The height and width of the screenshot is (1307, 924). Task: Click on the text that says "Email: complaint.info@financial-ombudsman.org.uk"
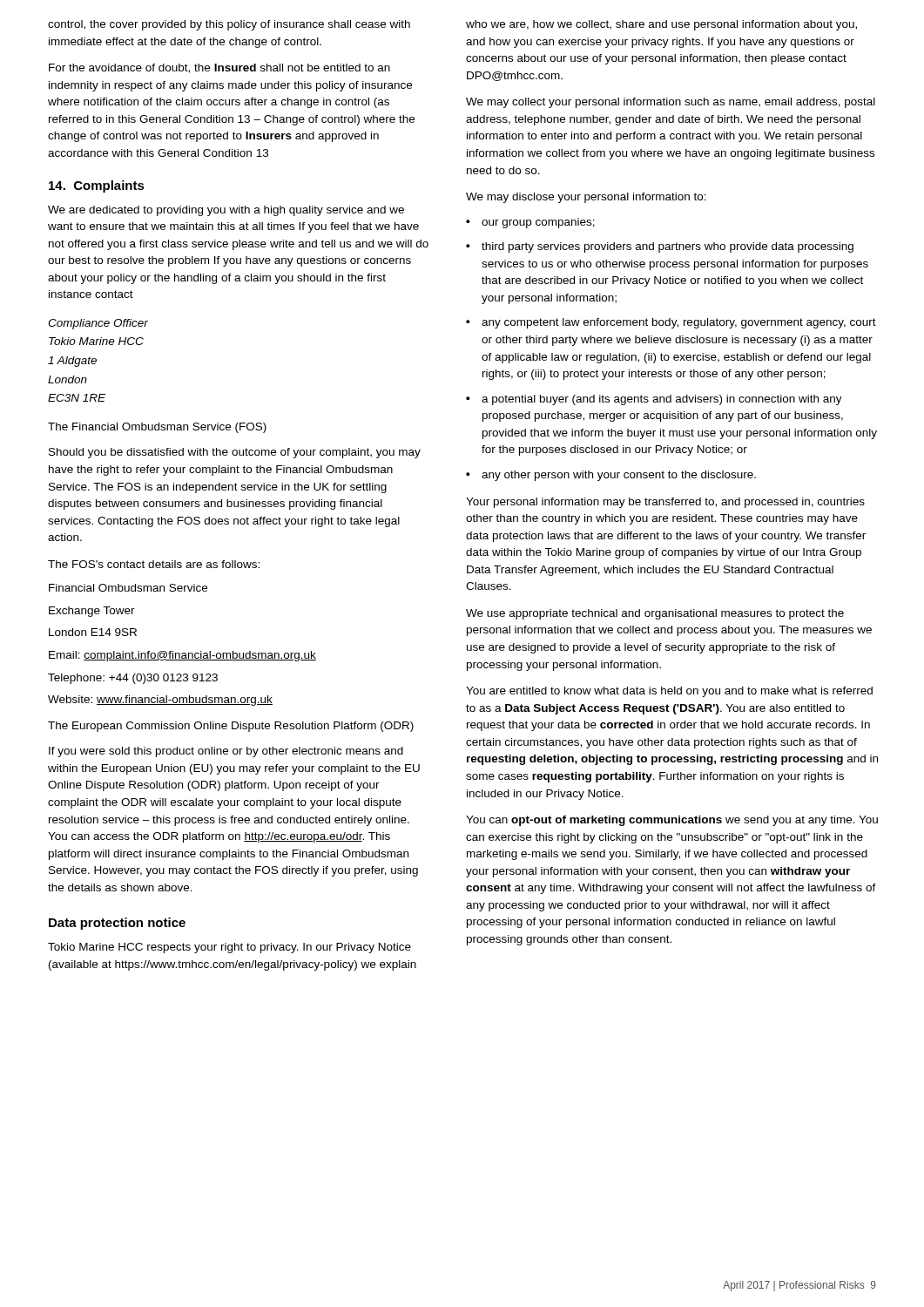click(x=182, y=655)
